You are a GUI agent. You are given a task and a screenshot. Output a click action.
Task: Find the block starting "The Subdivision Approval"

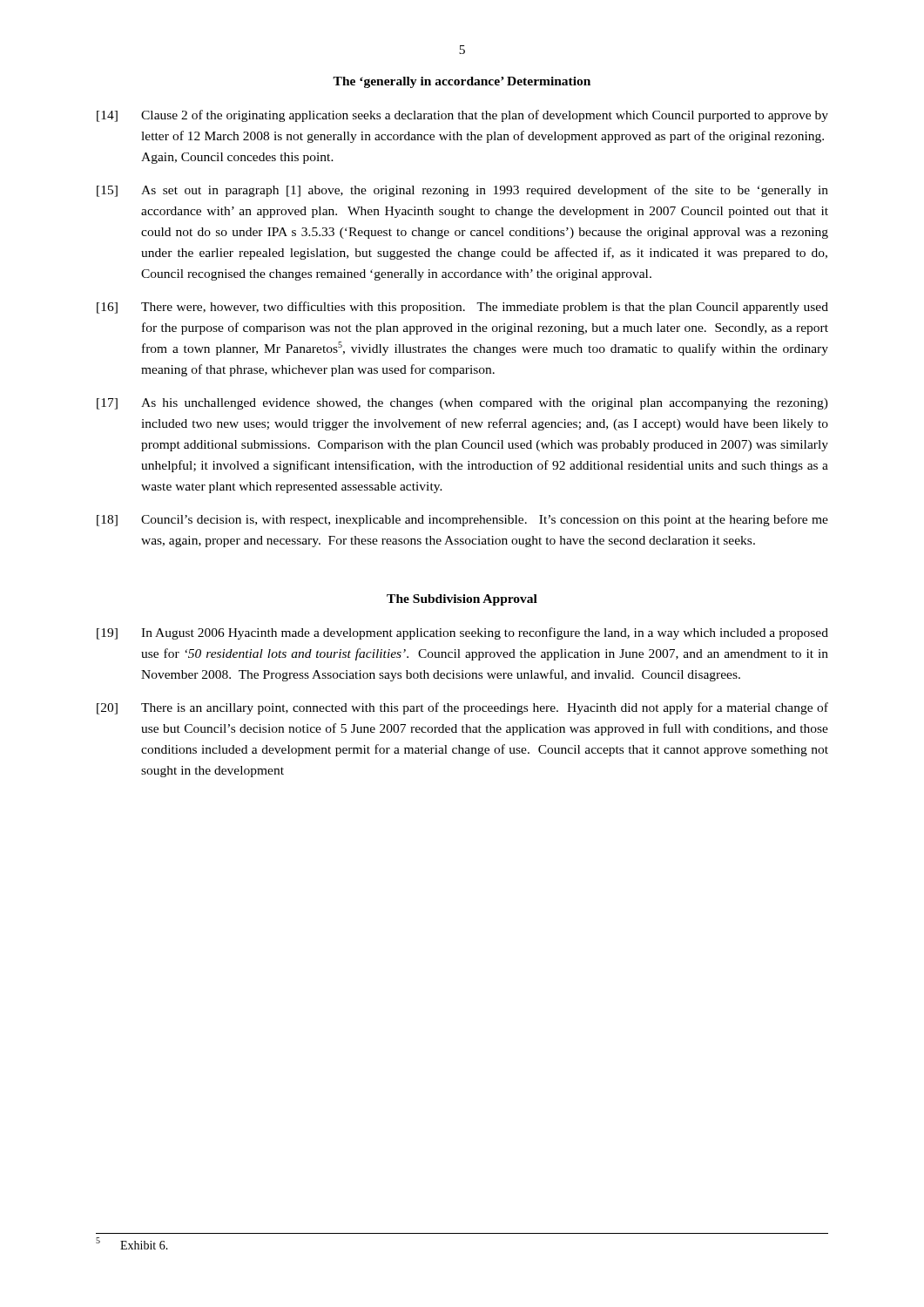click(462, 598)
